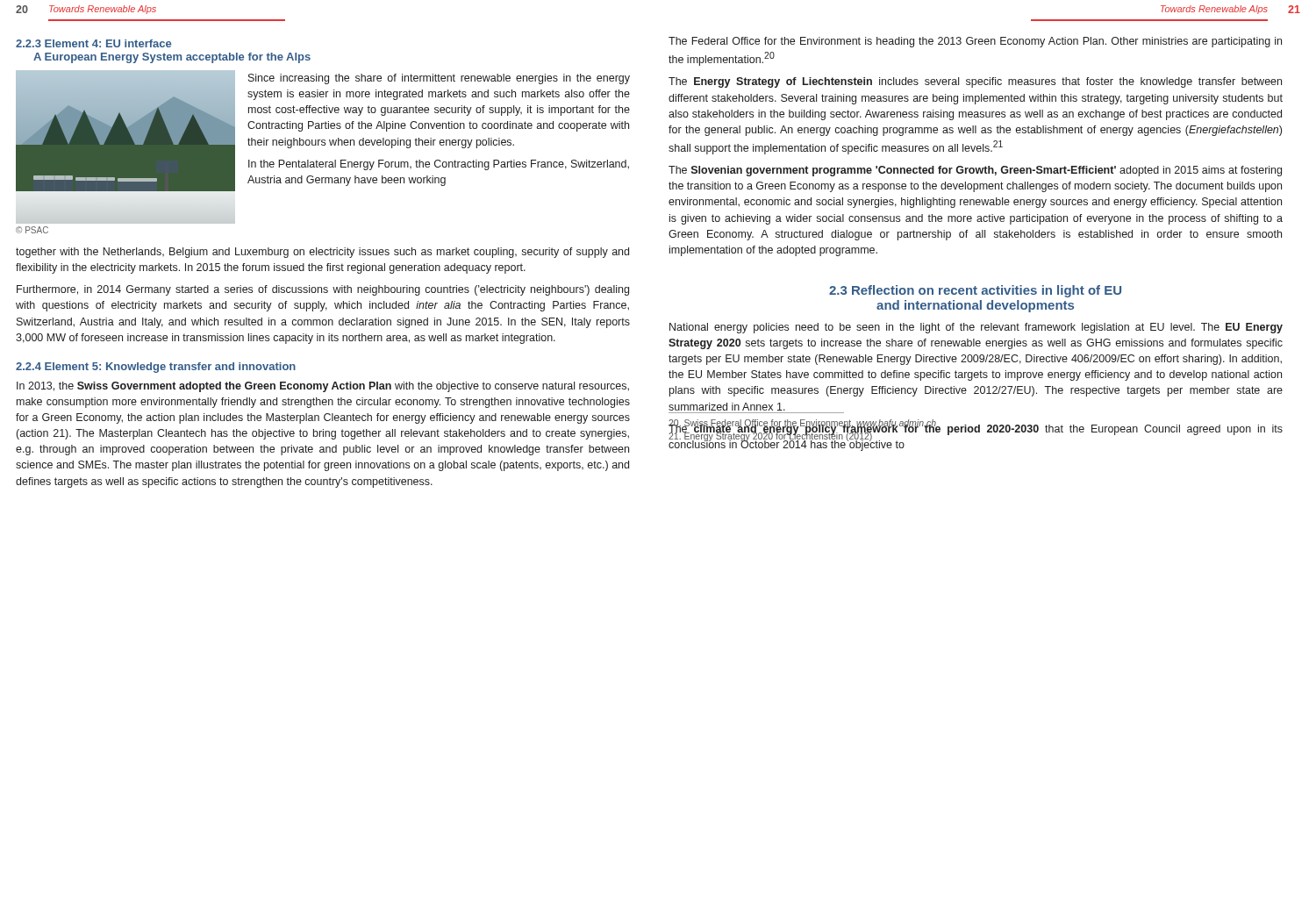Select the section header that reads "2.3 Reflection on"
1316x922 pixels.
pyautogui.click(x=976, y=297)
